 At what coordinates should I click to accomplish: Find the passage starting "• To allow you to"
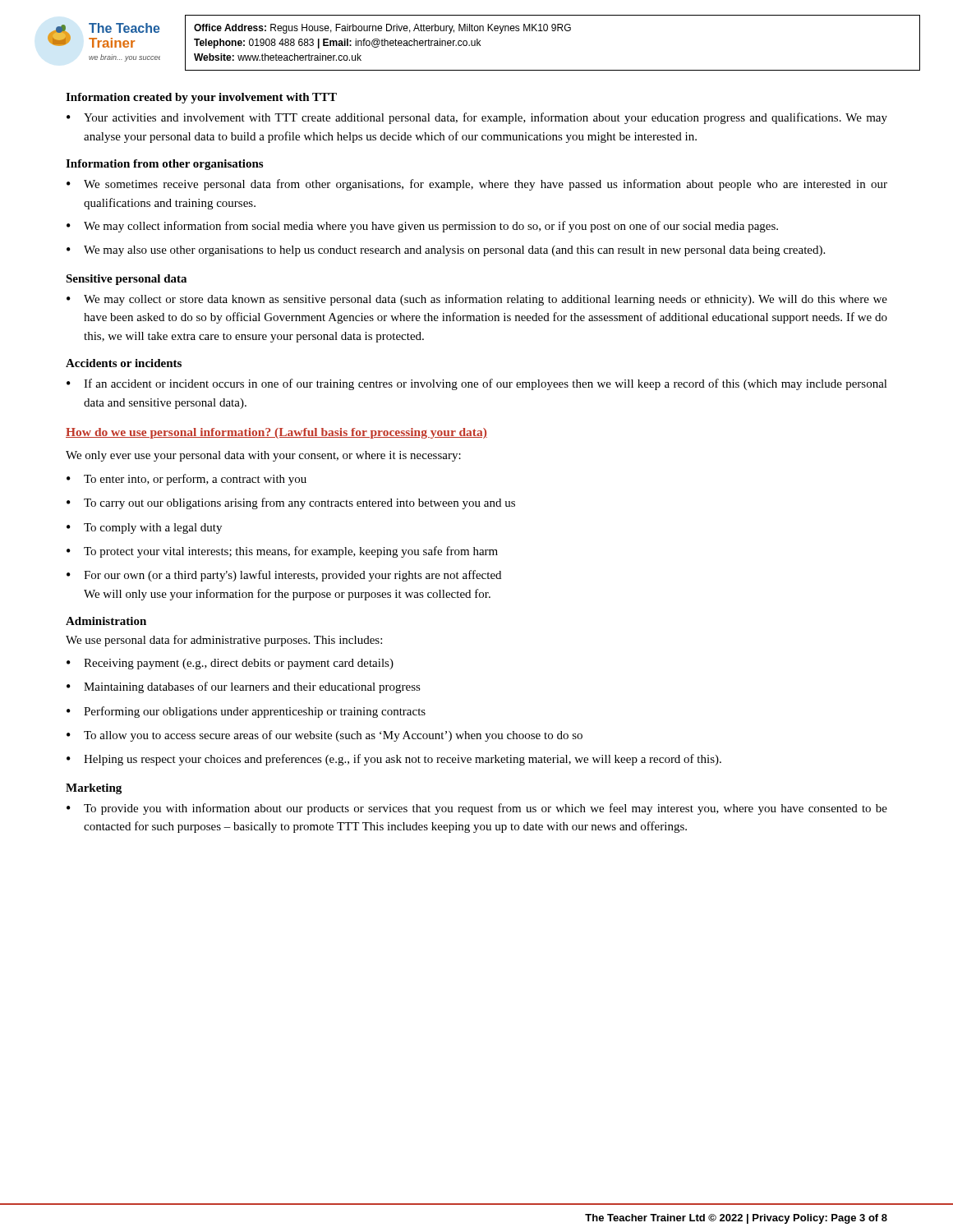coord(476,736)
